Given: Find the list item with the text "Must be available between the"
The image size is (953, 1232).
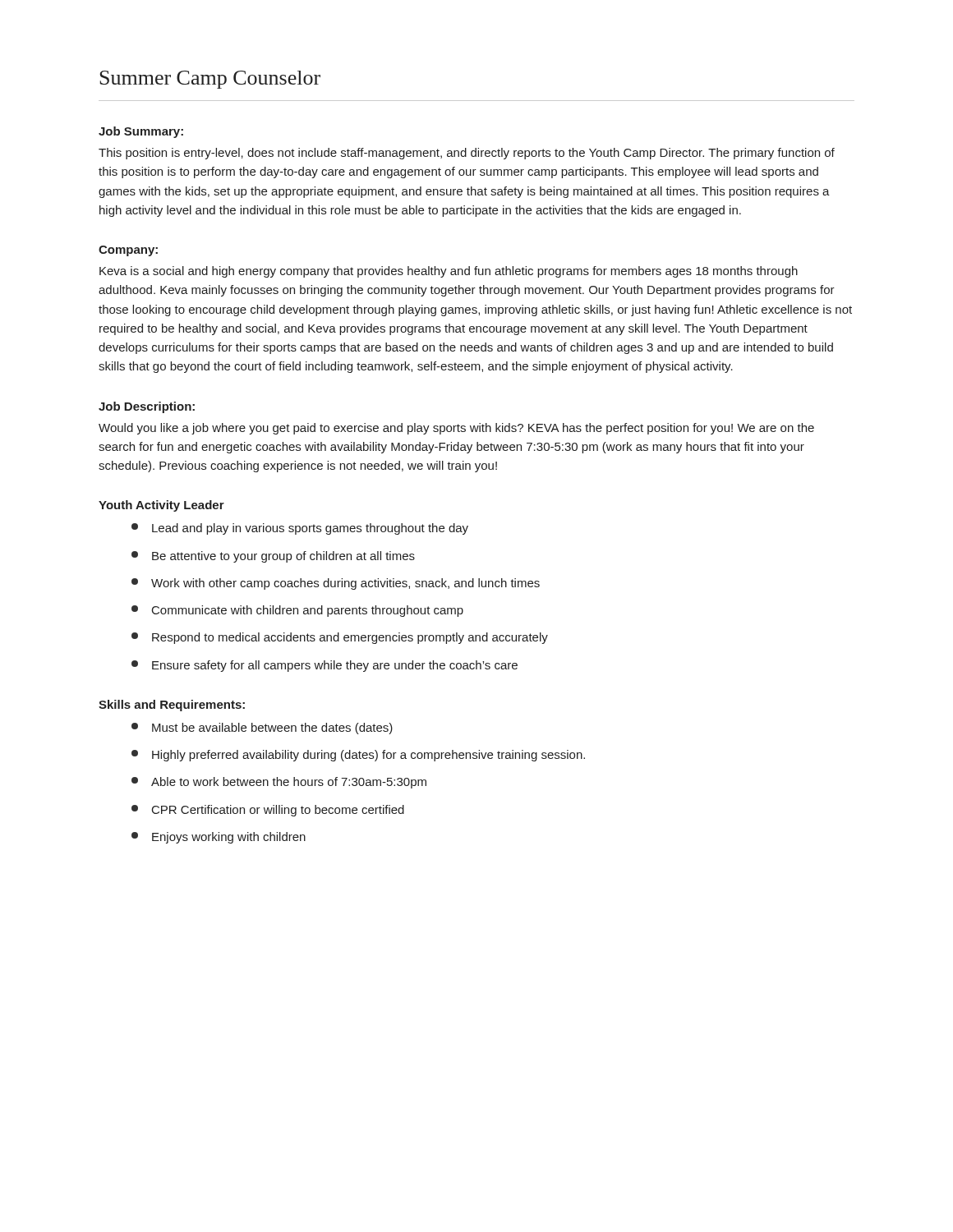Looking at the screenshot, I should point(262,727).
